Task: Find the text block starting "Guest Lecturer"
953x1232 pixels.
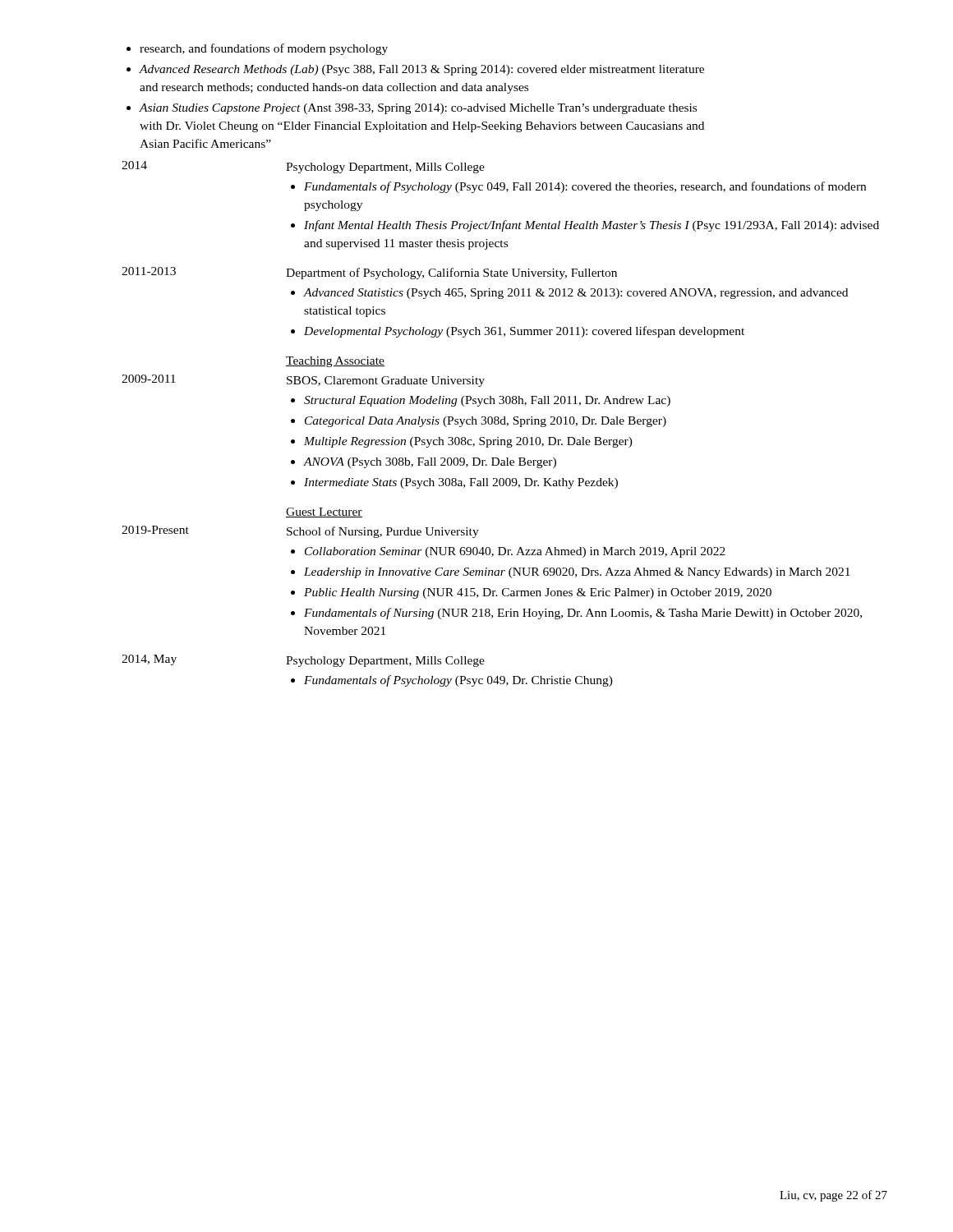Action: pyautogui.click(x=324, y=511)
